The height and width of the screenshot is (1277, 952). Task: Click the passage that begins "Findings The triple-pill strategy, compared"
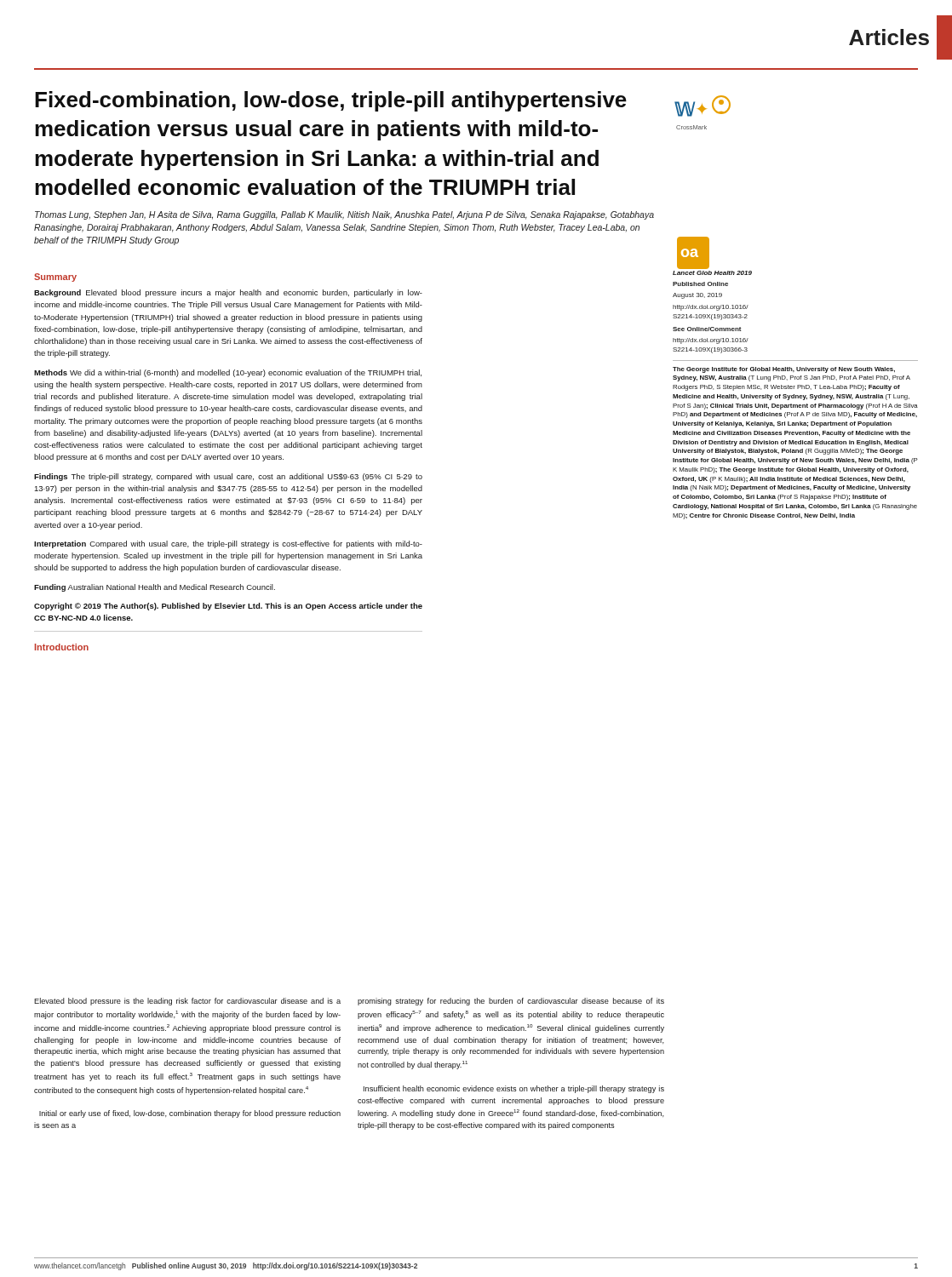(228, 500)
